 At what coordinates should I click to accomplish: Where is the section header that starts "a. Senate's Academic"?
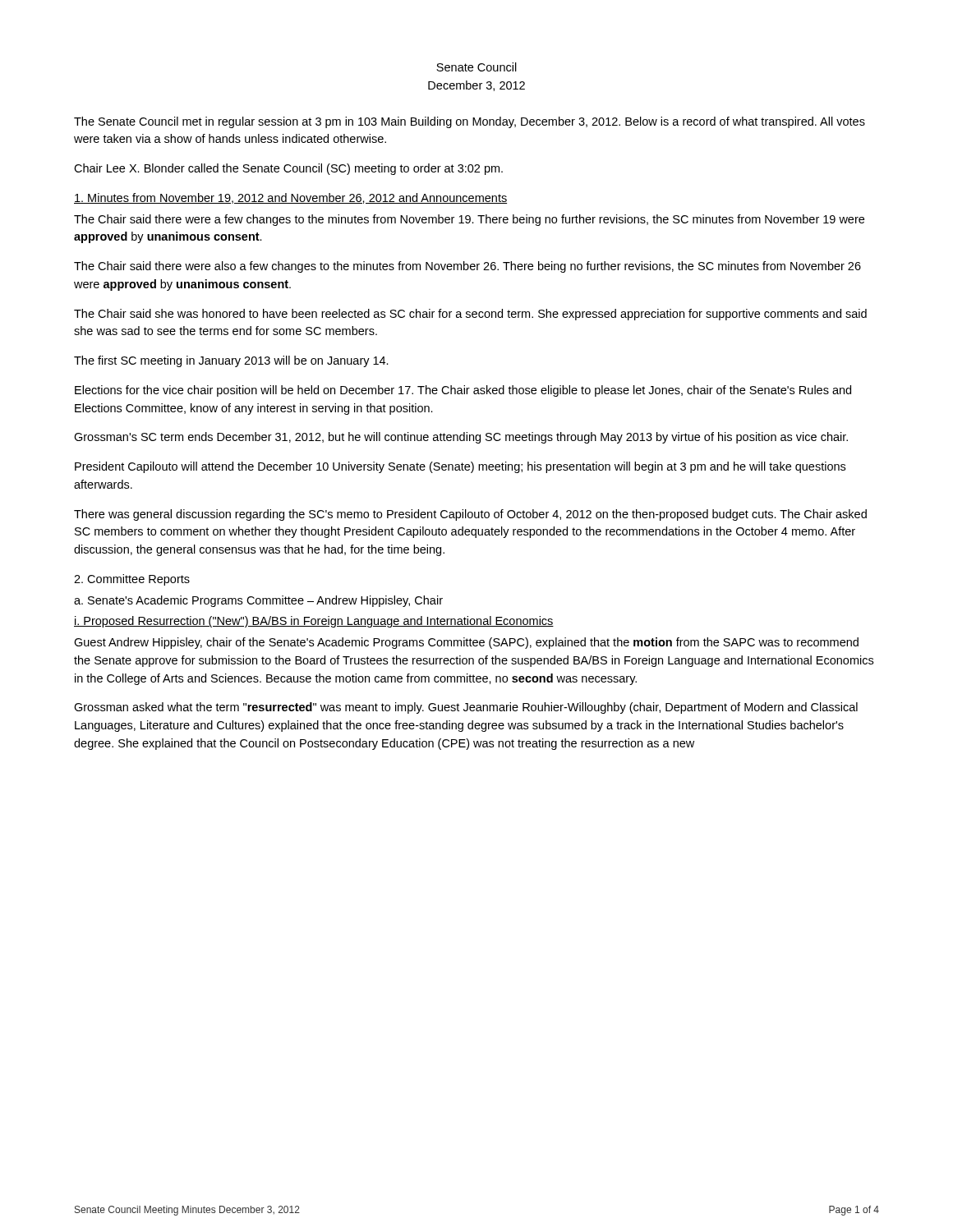(258, 600)
